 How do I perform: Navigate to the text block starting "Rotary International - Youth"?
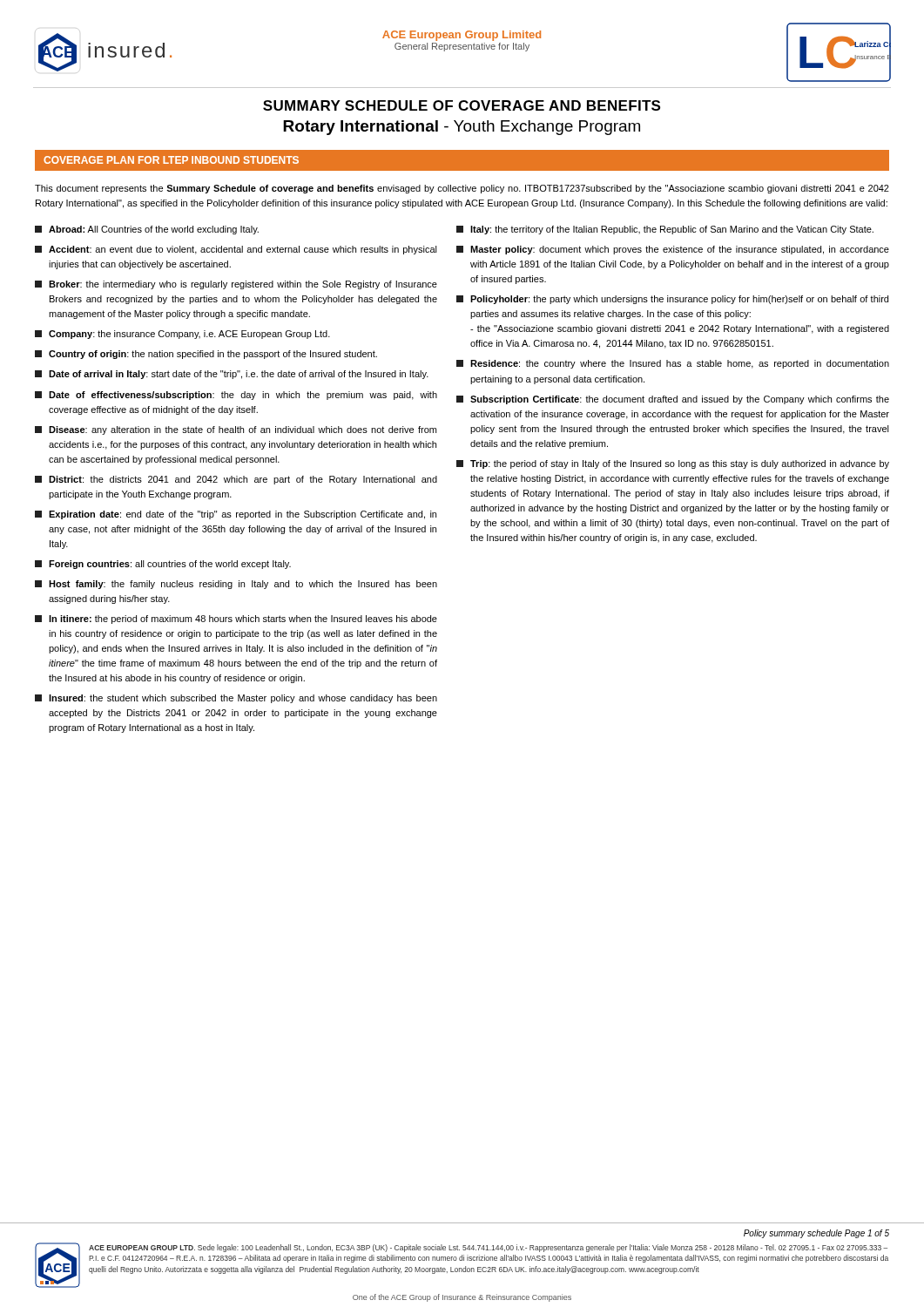[462, 126]
